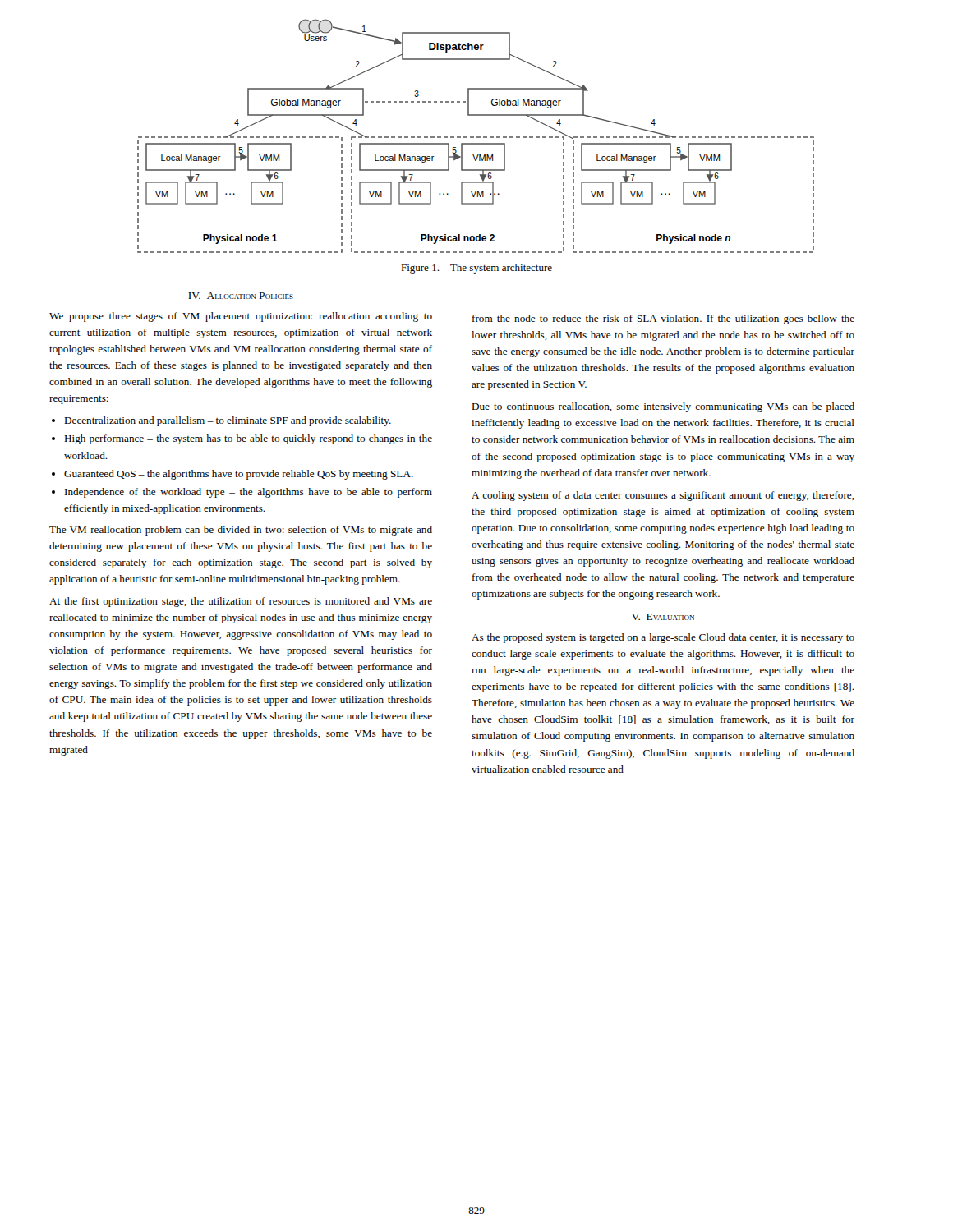Select the flowchart

pyautogui.click(x=476, y=128)
